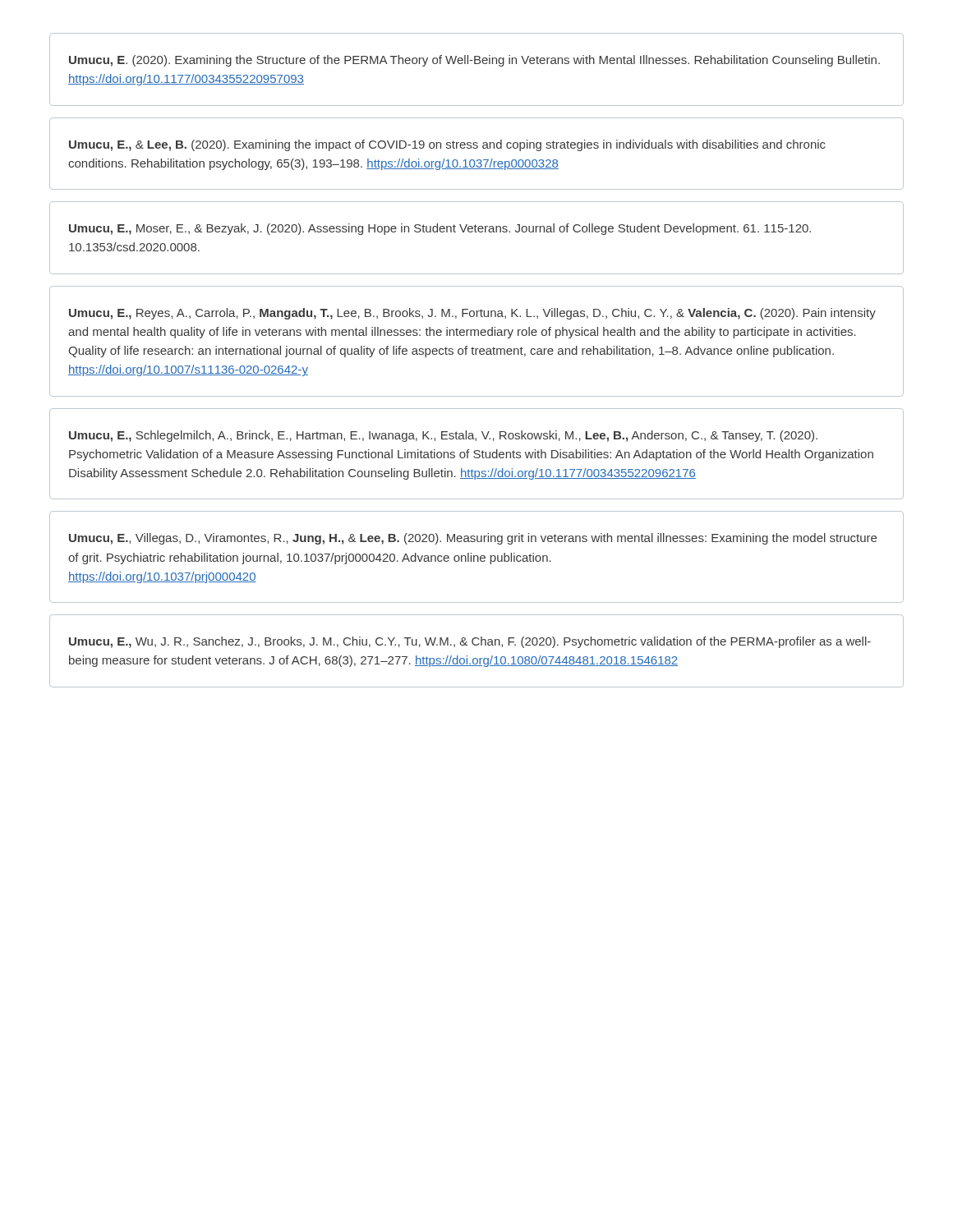Locate the block of text that opens with "Umucu, E., Schlegelmilch, A., Brinck, E., Hartman,"
953x1232 pixels.
tap(471, 454)
